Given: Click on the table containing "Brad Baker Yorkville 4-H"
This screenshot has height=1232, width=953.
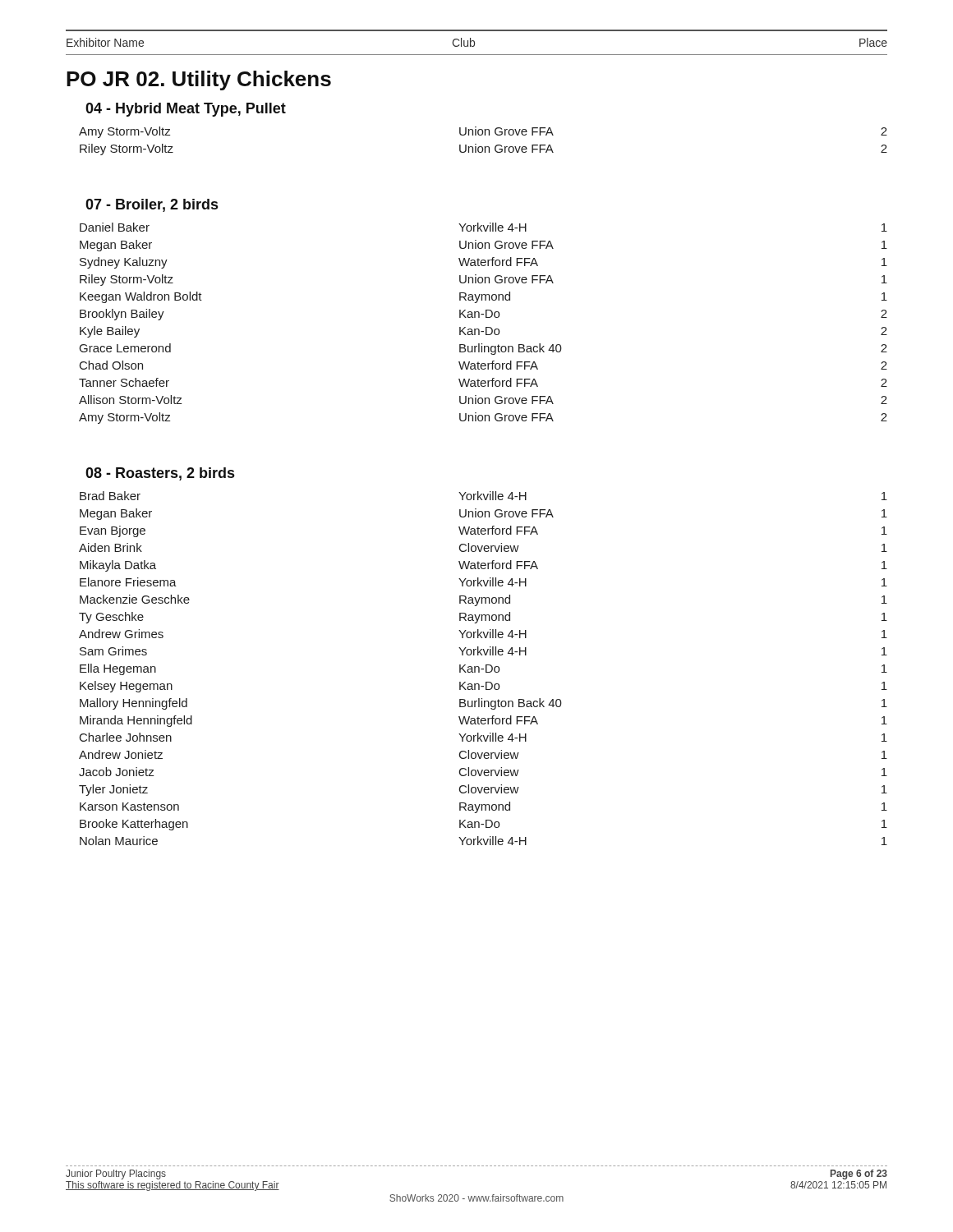Looking at the screenshot, I should pyautogui.click(x=476, y=668).
